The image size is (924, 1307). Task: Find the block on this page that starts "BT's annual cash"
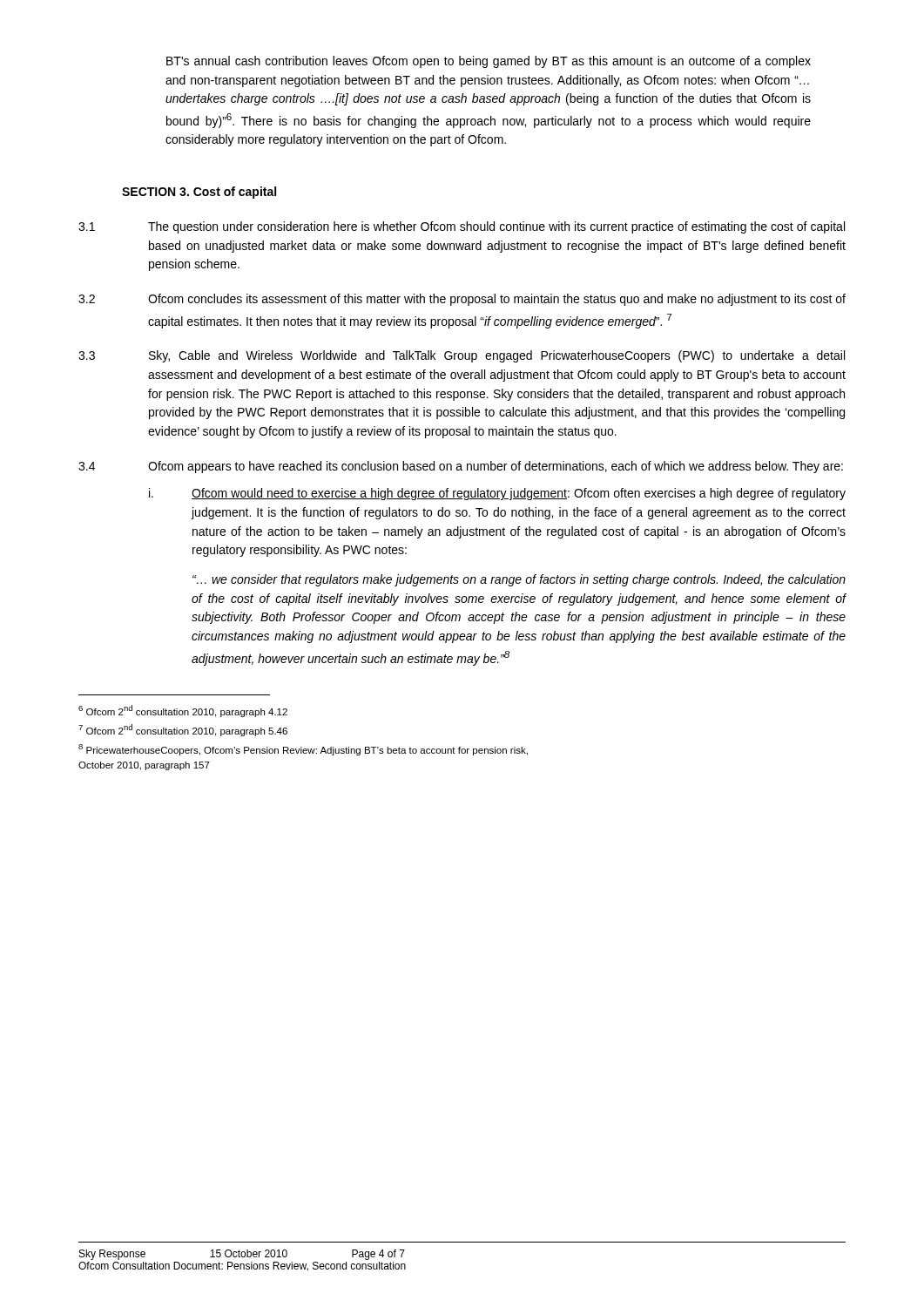tap(488, 100)
